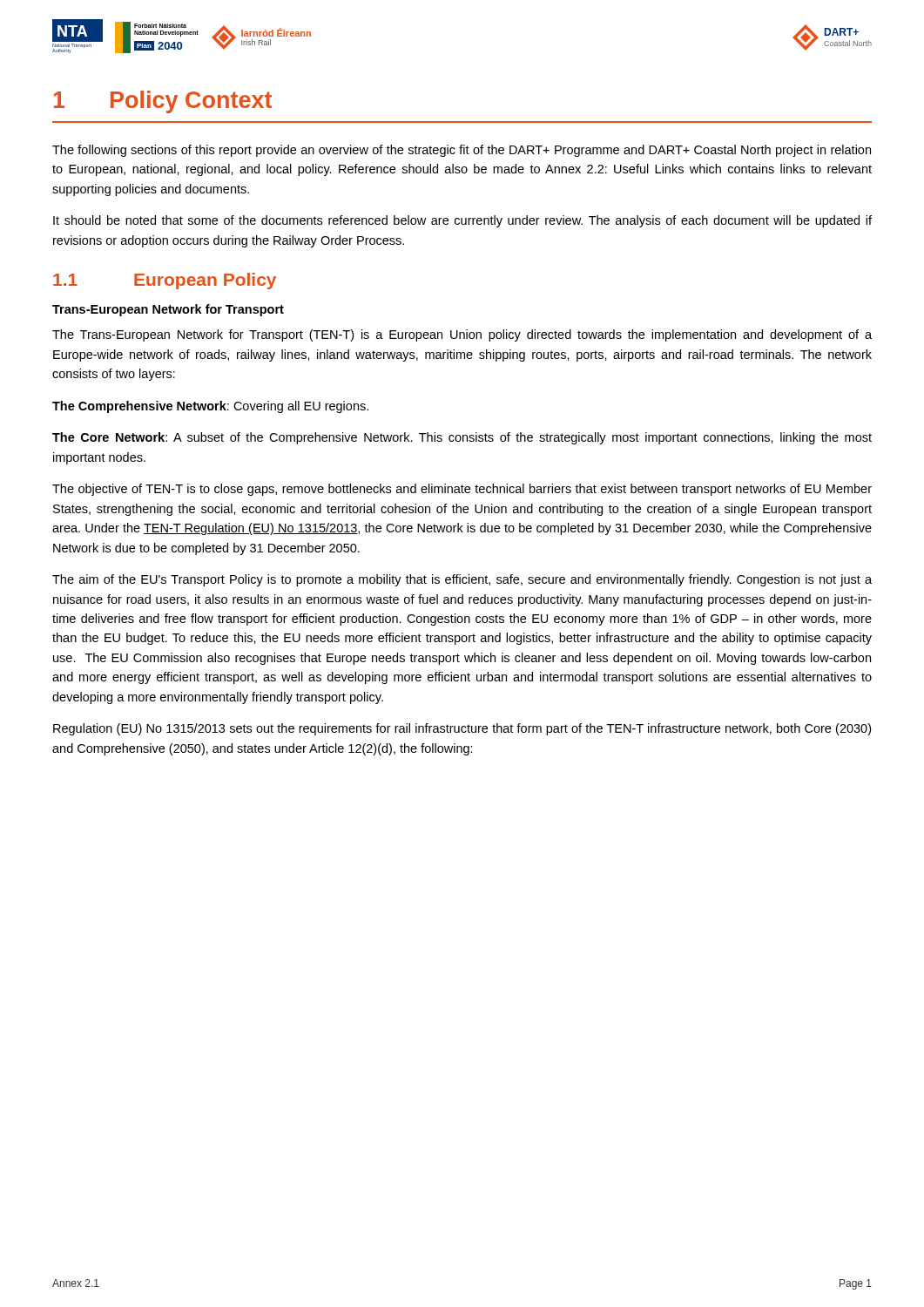
Task: Find the block on this page that starts "The Comprehensive Network: Covering all EU"
Action: 211,406
